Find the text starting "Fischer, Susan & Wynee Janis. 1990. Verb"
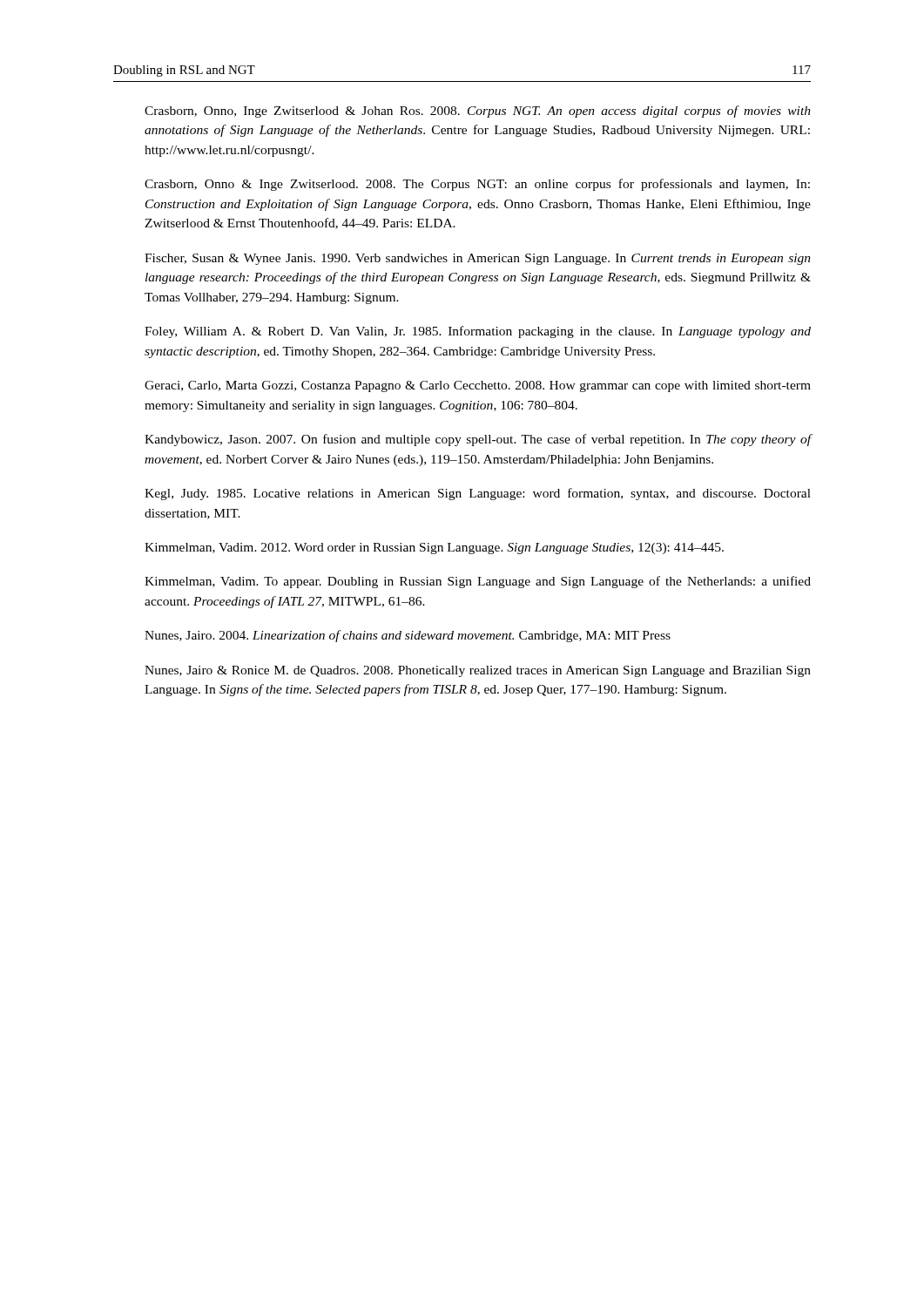 pos(462,278)
